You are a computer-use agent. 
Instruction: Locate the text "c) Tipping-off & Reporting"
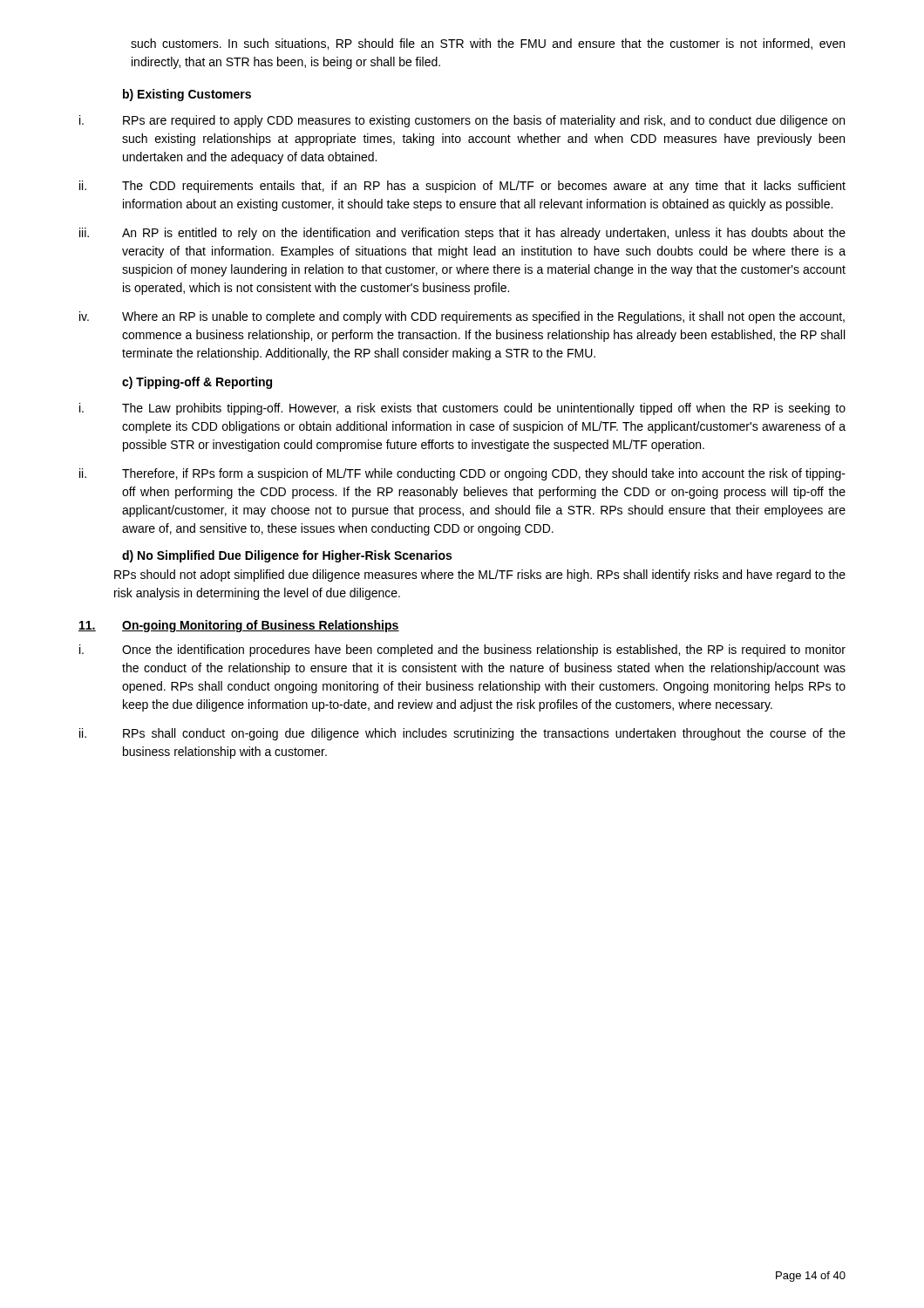(x=198, y=382)
